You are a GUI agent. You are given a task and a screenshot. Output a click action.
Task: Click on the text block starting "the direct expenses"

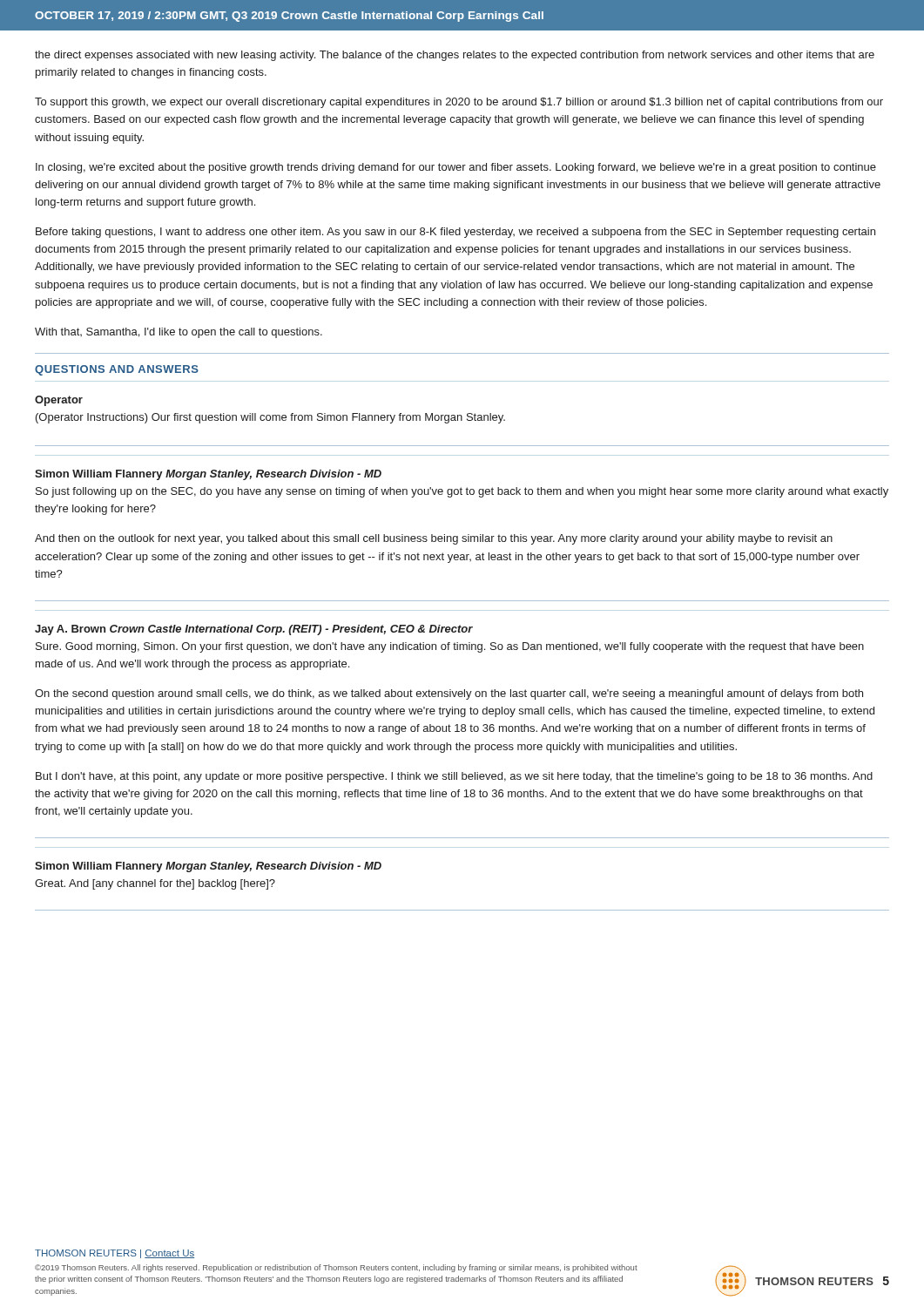pos(455,63)
